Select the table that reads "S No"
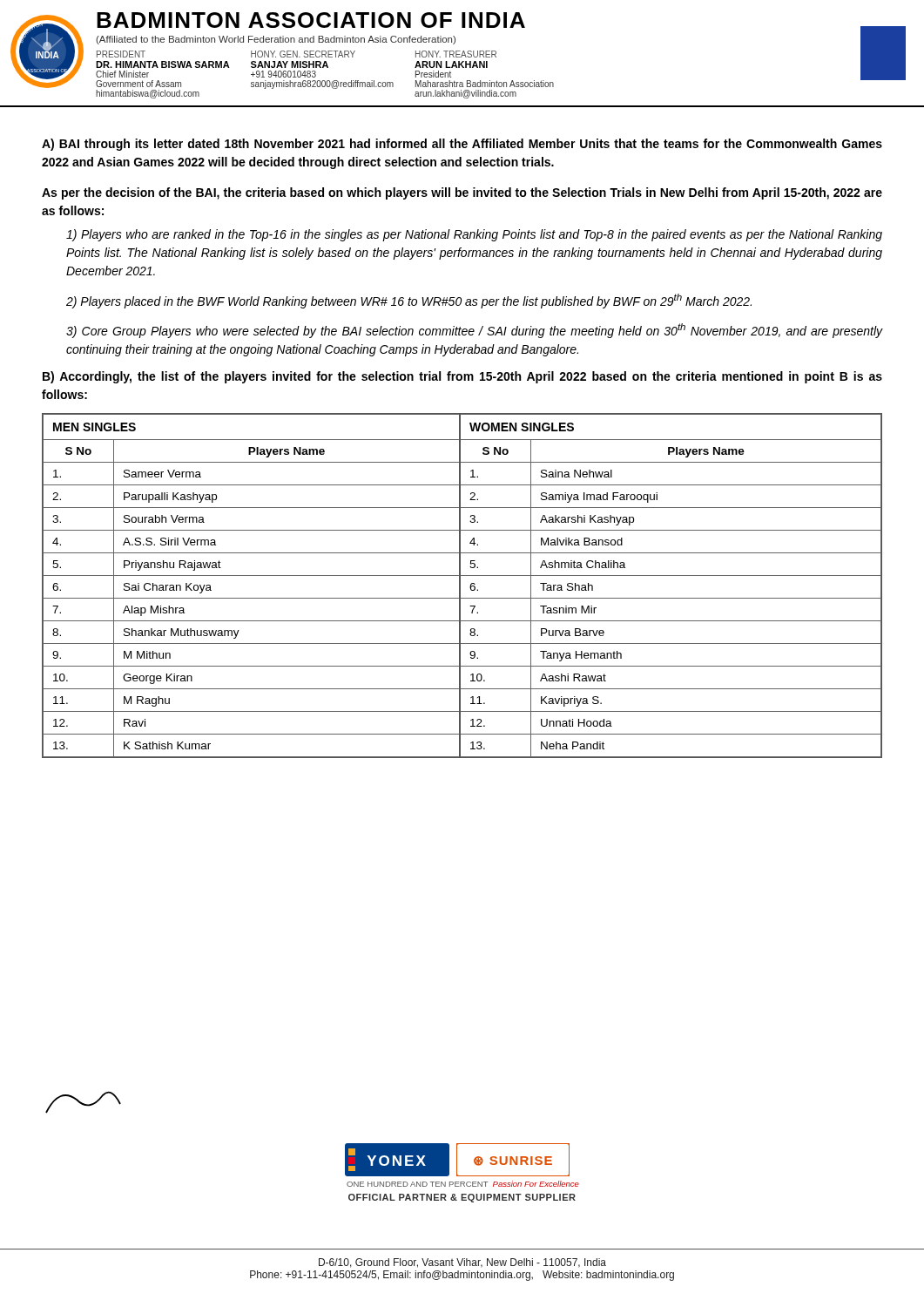Image resolution: width=924 pixels, height=1307 pixels. [x=462, y=586]
